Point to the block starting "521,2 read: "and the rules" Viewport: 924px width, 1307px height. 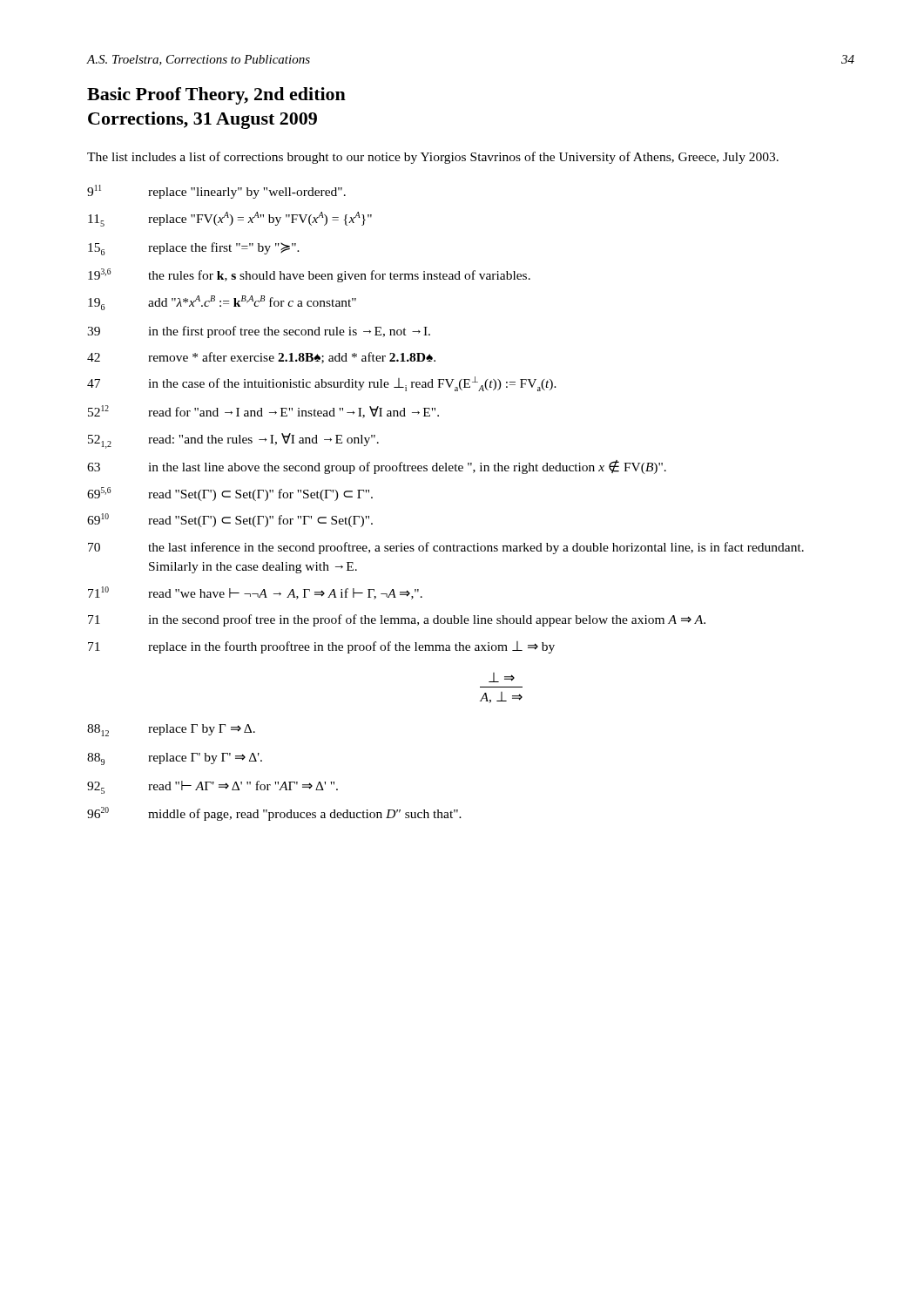coord(233,441)
